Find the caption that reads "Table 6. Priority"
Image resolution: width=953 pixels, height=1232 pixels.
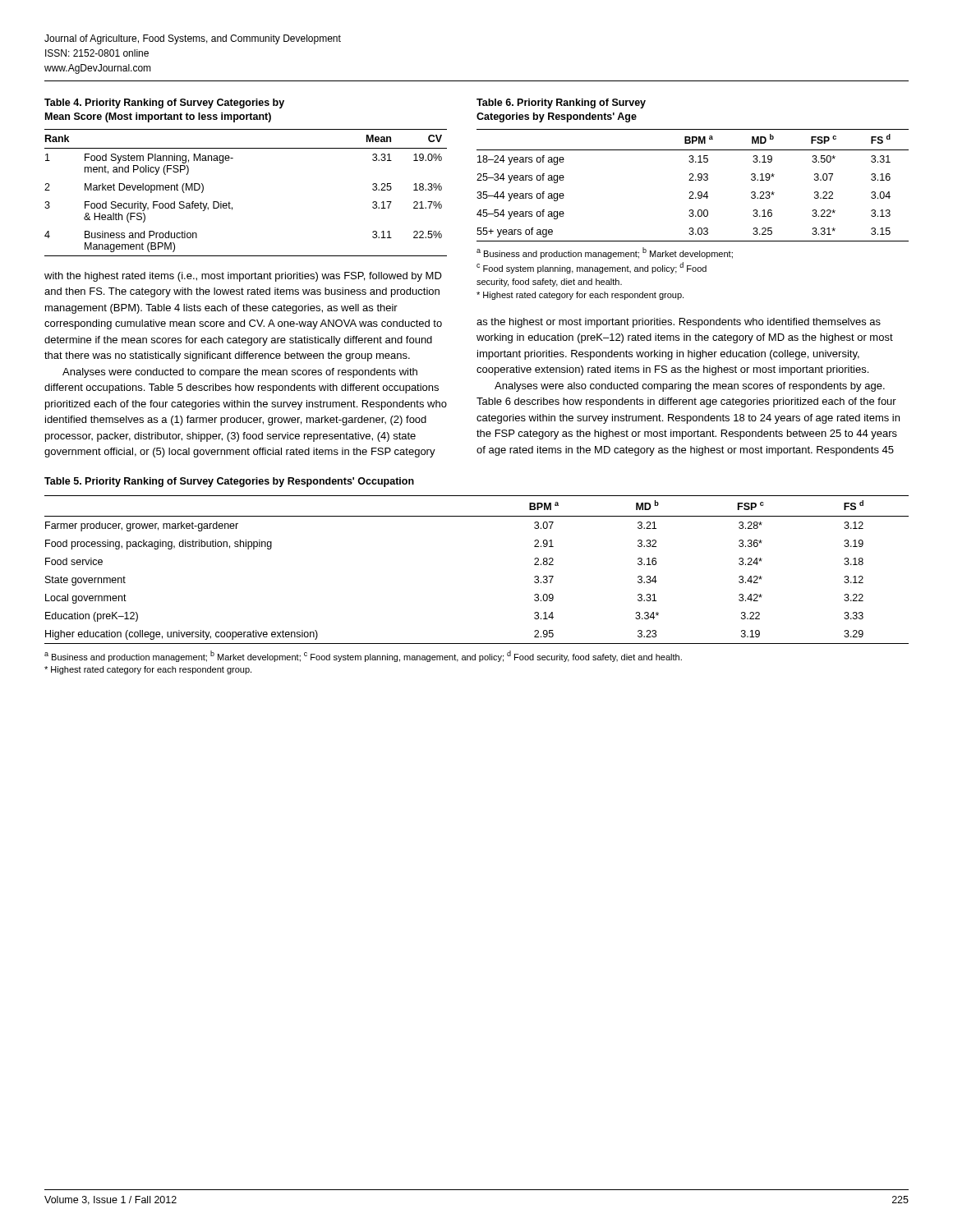(561, 110)
